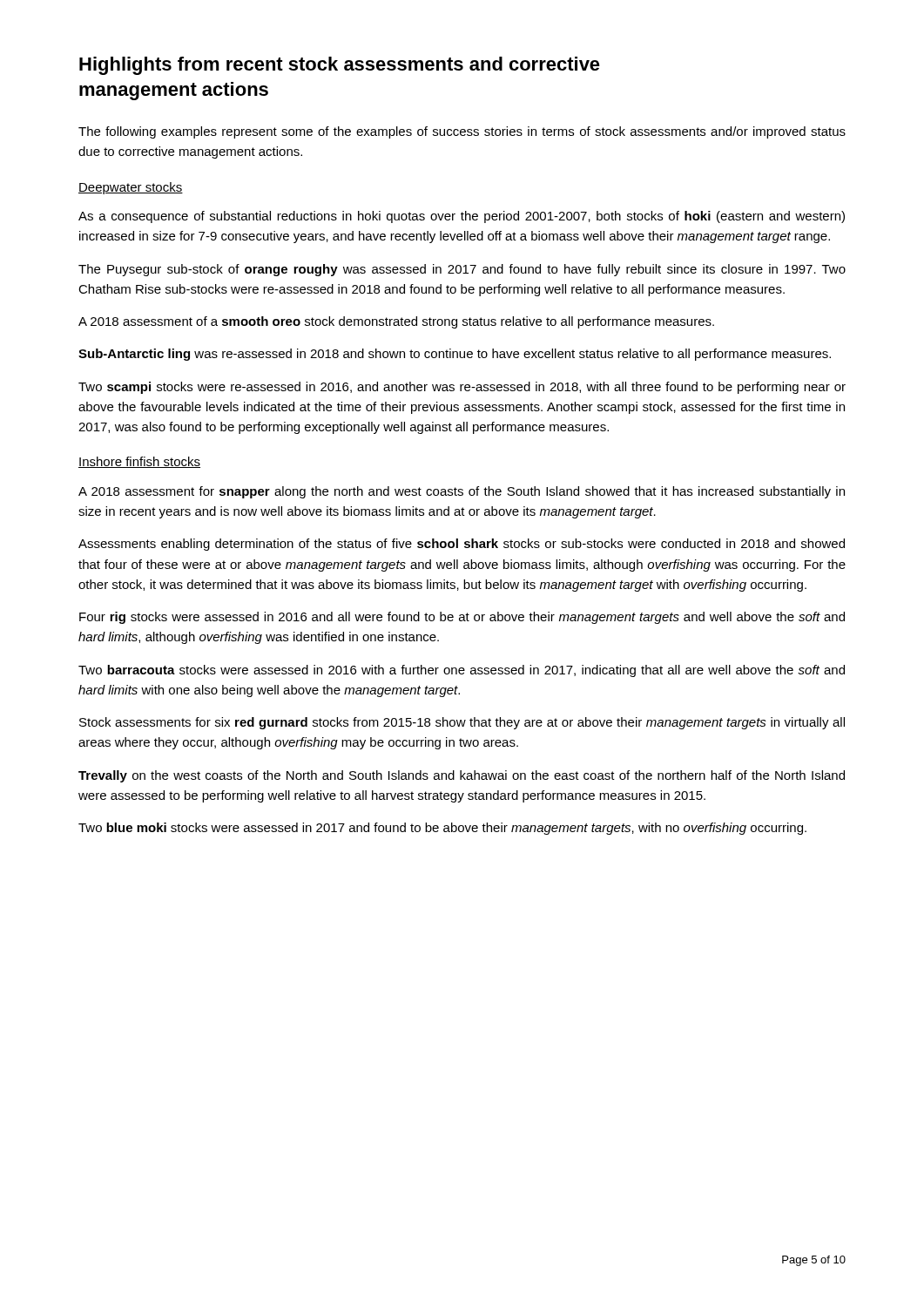The height and width of the screenshot is (1307, 924).
Task: Click on the text block with the text "As a consequence of substantial"
Action: click(x=462, y=226)
